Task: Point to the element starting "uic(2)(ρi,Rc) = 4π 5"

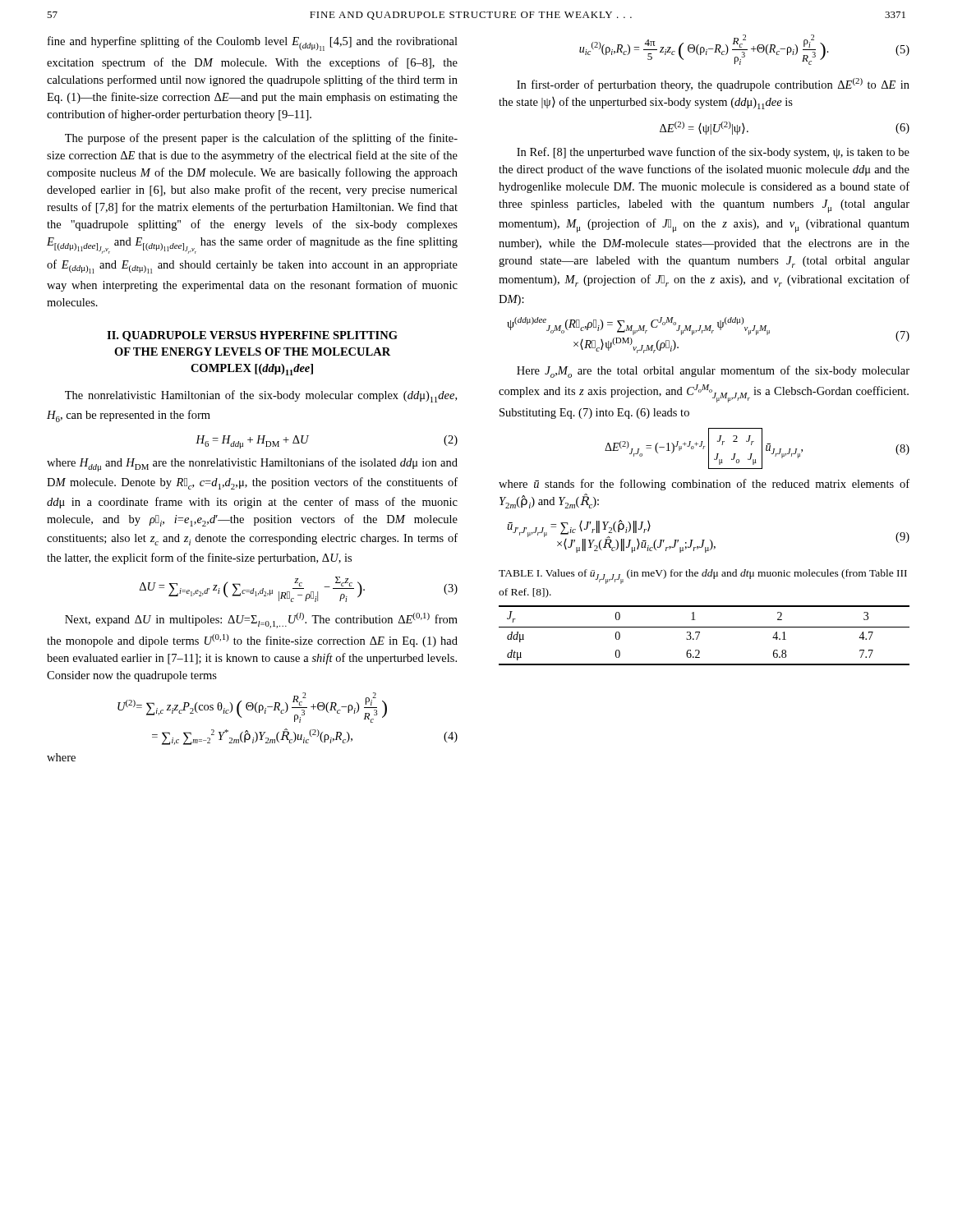Action: [744, 50]
